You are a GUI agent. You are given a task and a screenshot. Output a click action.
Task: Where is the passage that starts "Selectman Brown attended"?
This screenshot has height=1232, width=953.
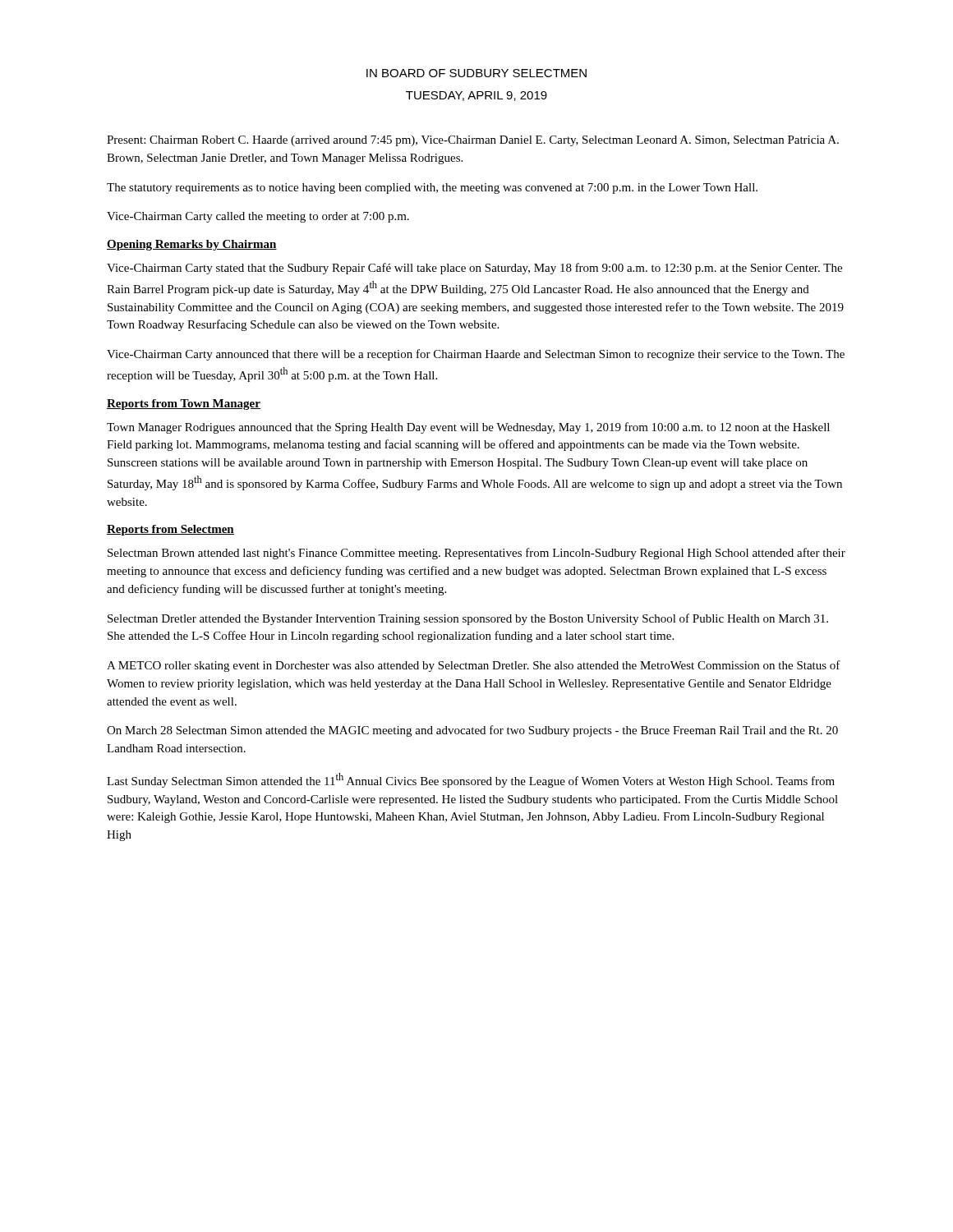(x=476, y=571)
